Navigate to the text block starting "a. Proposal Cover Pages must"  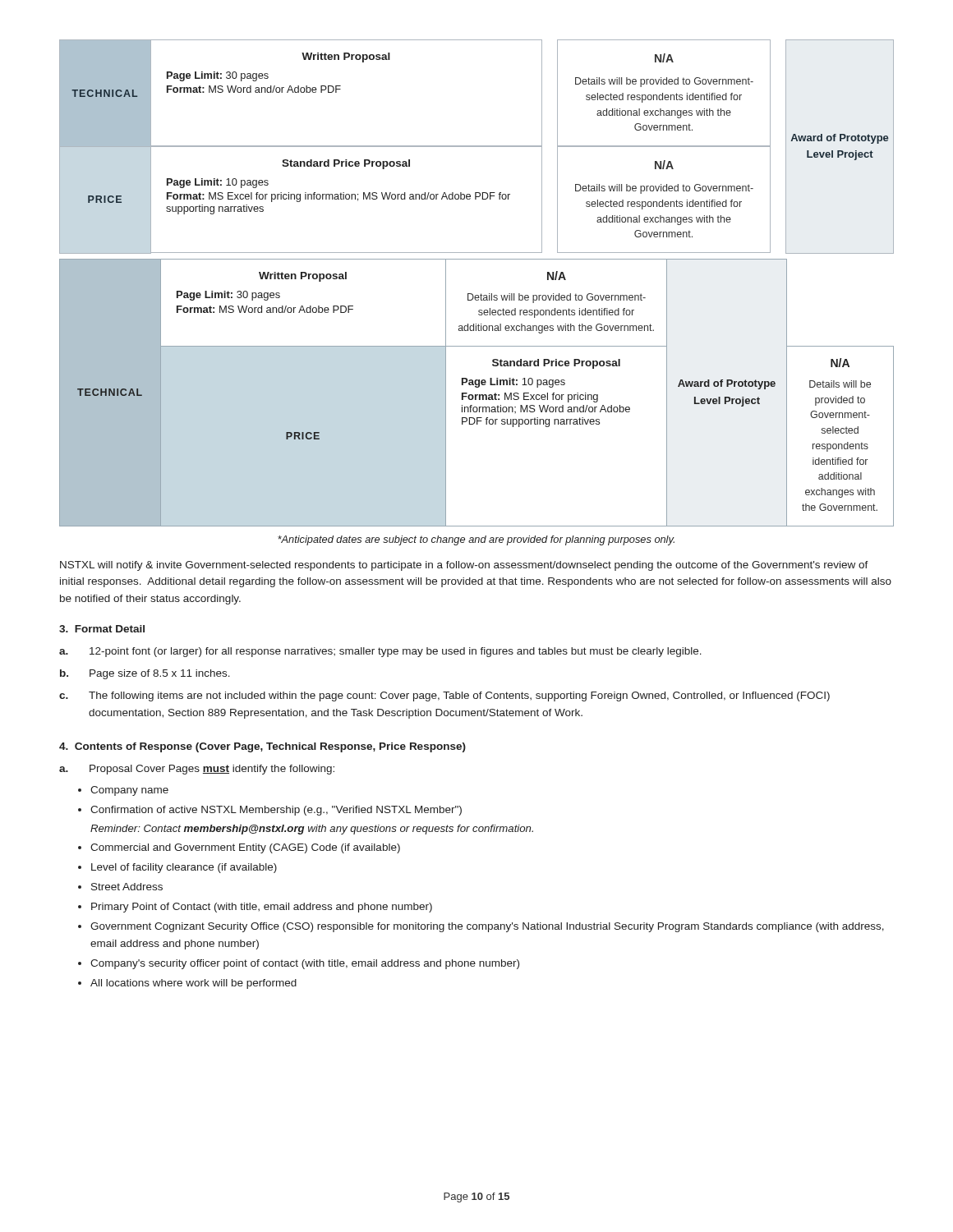coord(197,770)
